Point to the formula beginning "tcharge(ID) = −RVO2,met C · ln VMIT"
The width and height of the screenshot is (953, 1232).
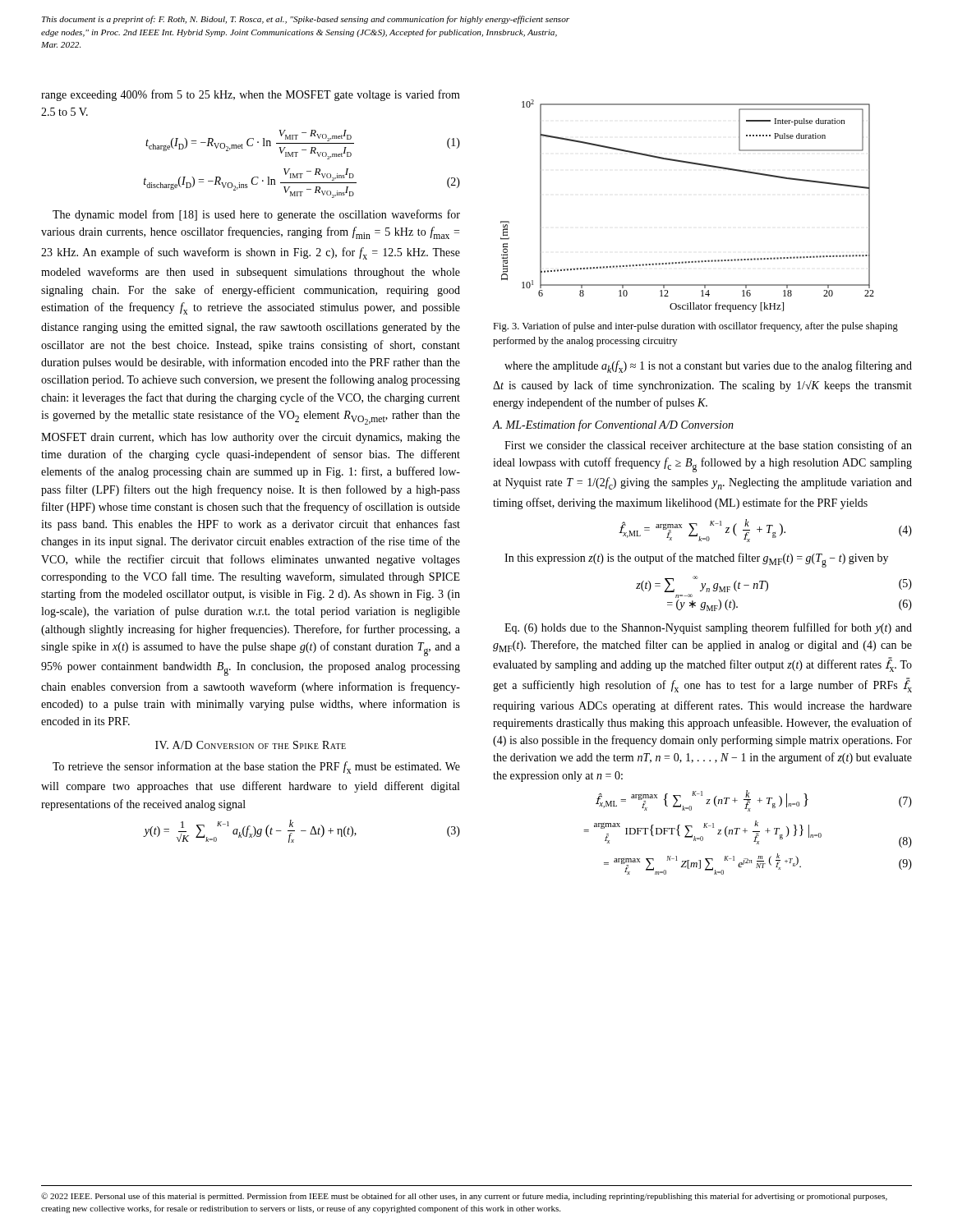tap(303, 143)
